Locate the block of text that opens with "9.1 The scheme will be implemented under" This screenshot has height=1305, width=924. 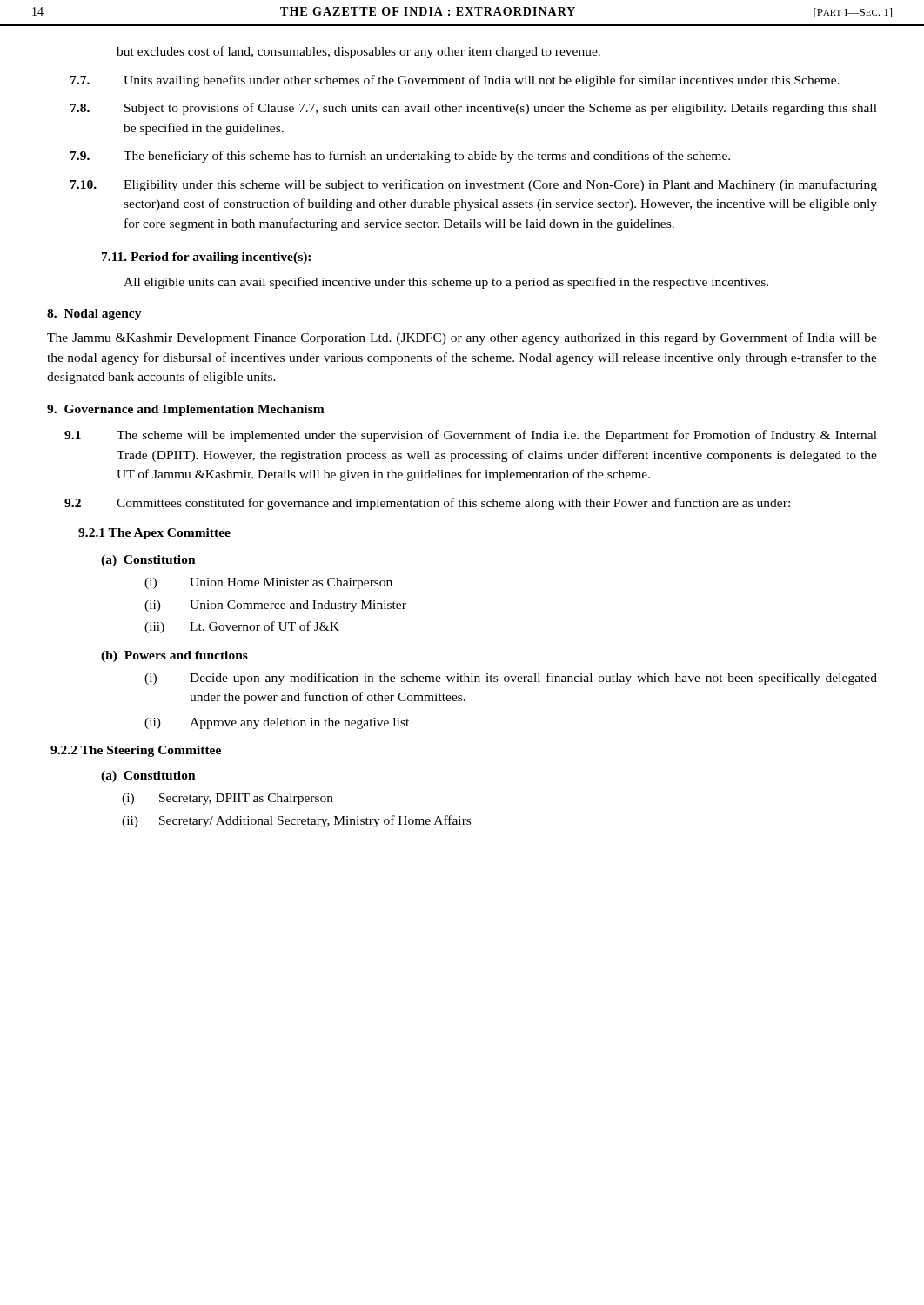[x=462, y=455]
